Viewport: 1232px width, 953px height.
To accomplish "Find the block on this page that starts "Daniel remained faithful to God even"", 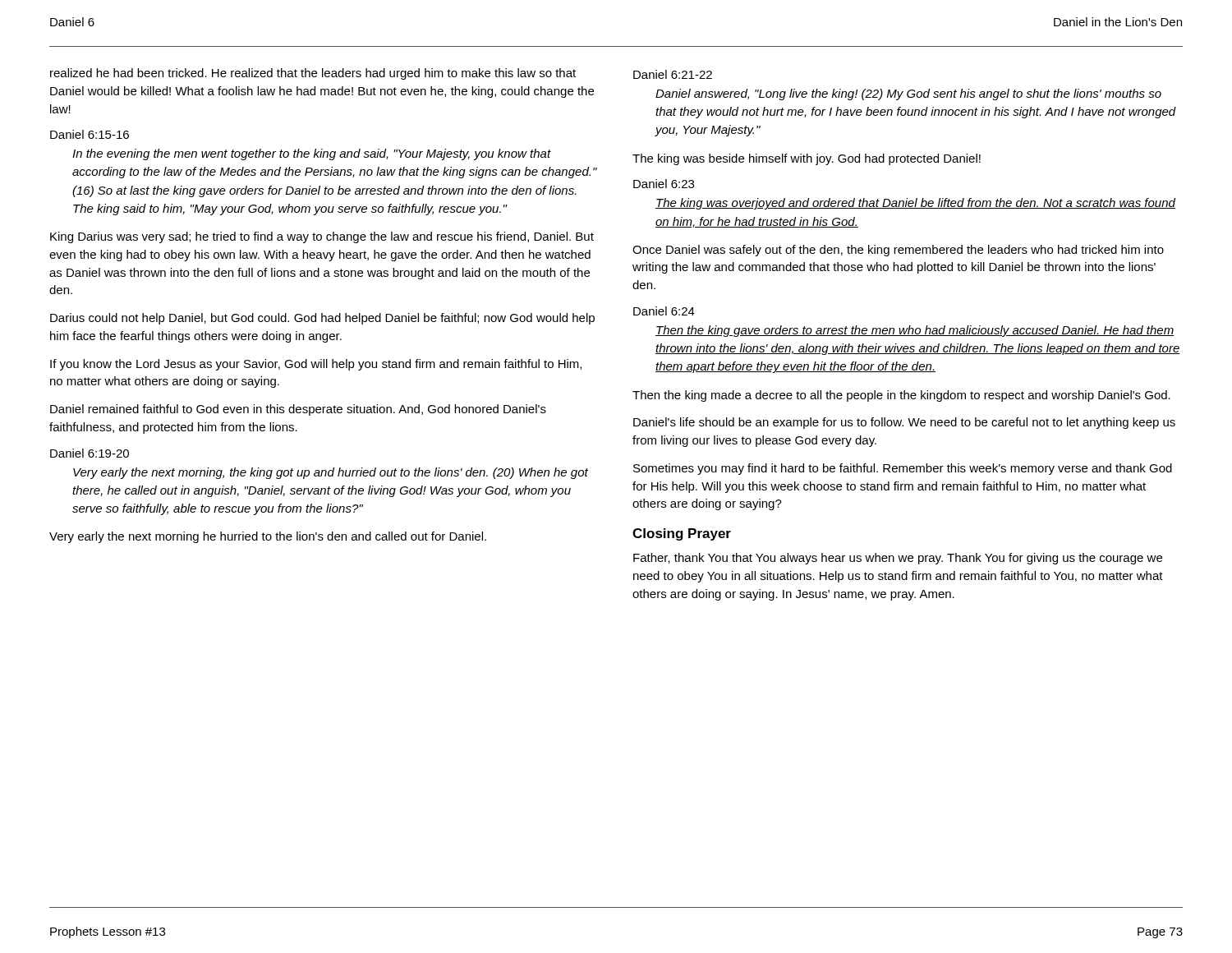I will pos(298,418).
